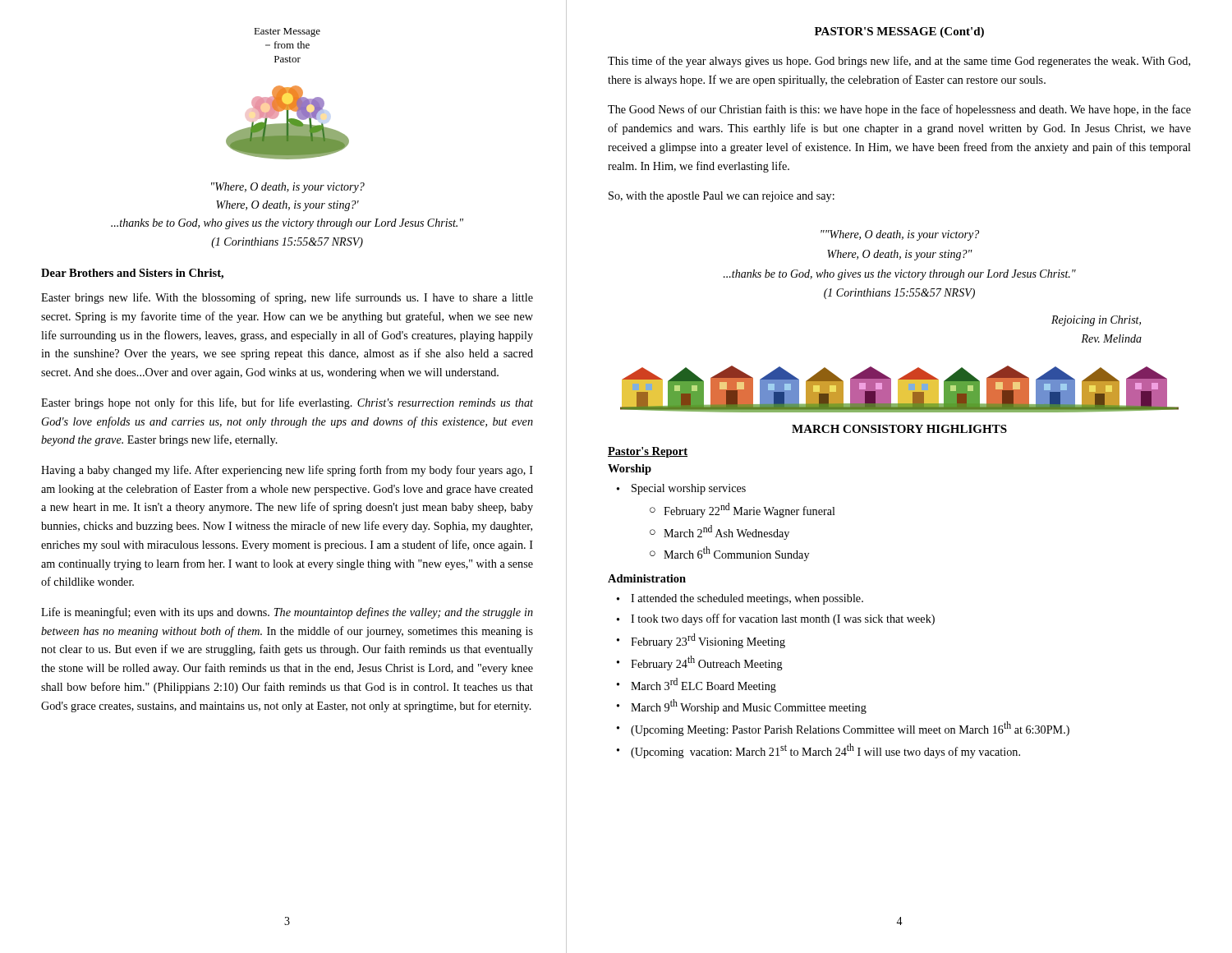Image resolution: width=1232 pixels, height=953 pixels.
Task: Locate the block of text that opens with "• (Upcoming Meeting: Pastor Parish"
Action: click(x=843, y=728)
